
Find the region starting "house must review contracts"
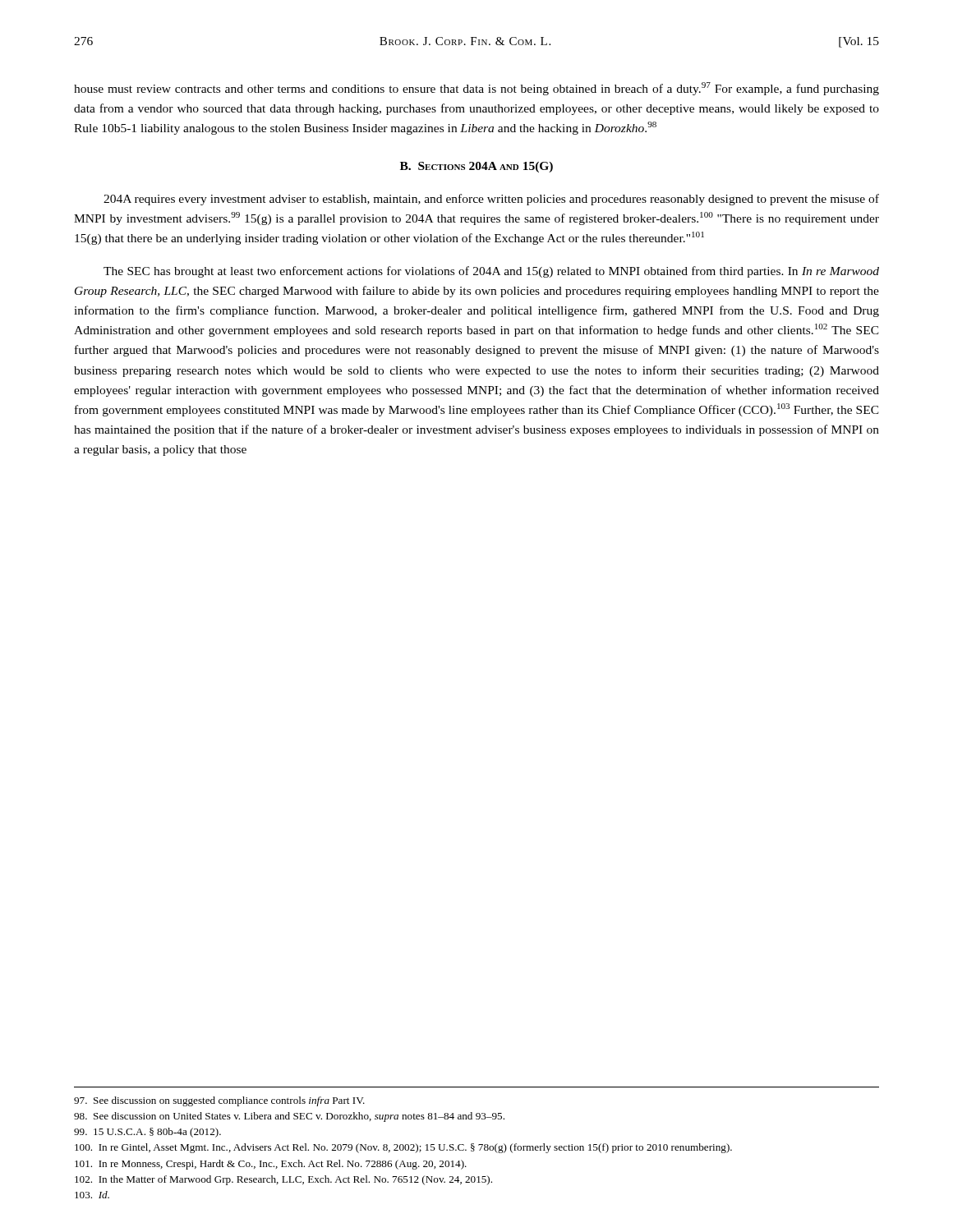tap(476, 108)
